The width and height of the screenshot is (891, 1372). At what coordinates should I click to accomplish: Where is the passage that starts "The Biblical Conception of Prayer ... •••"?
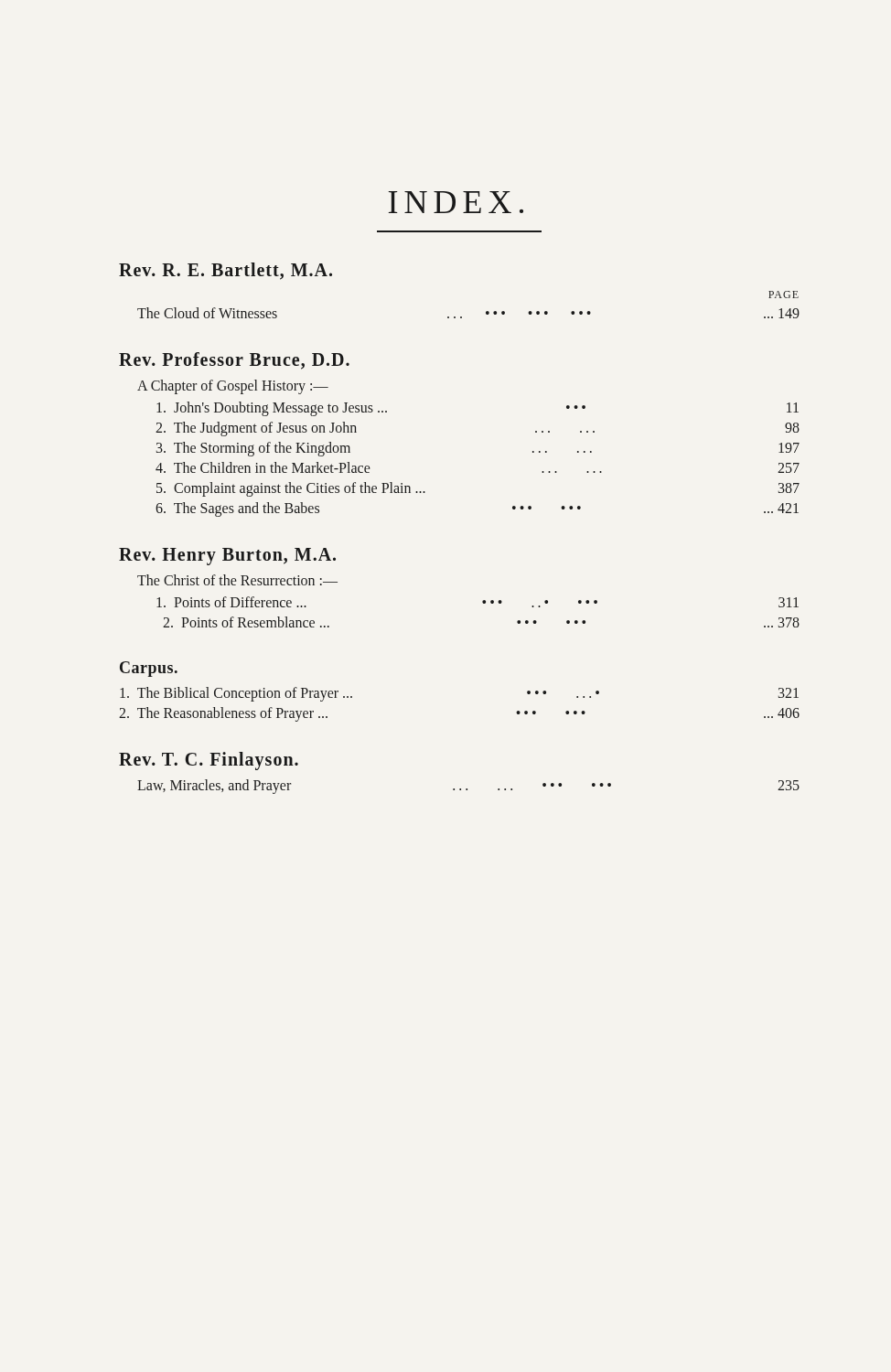(x=215, y=694)
